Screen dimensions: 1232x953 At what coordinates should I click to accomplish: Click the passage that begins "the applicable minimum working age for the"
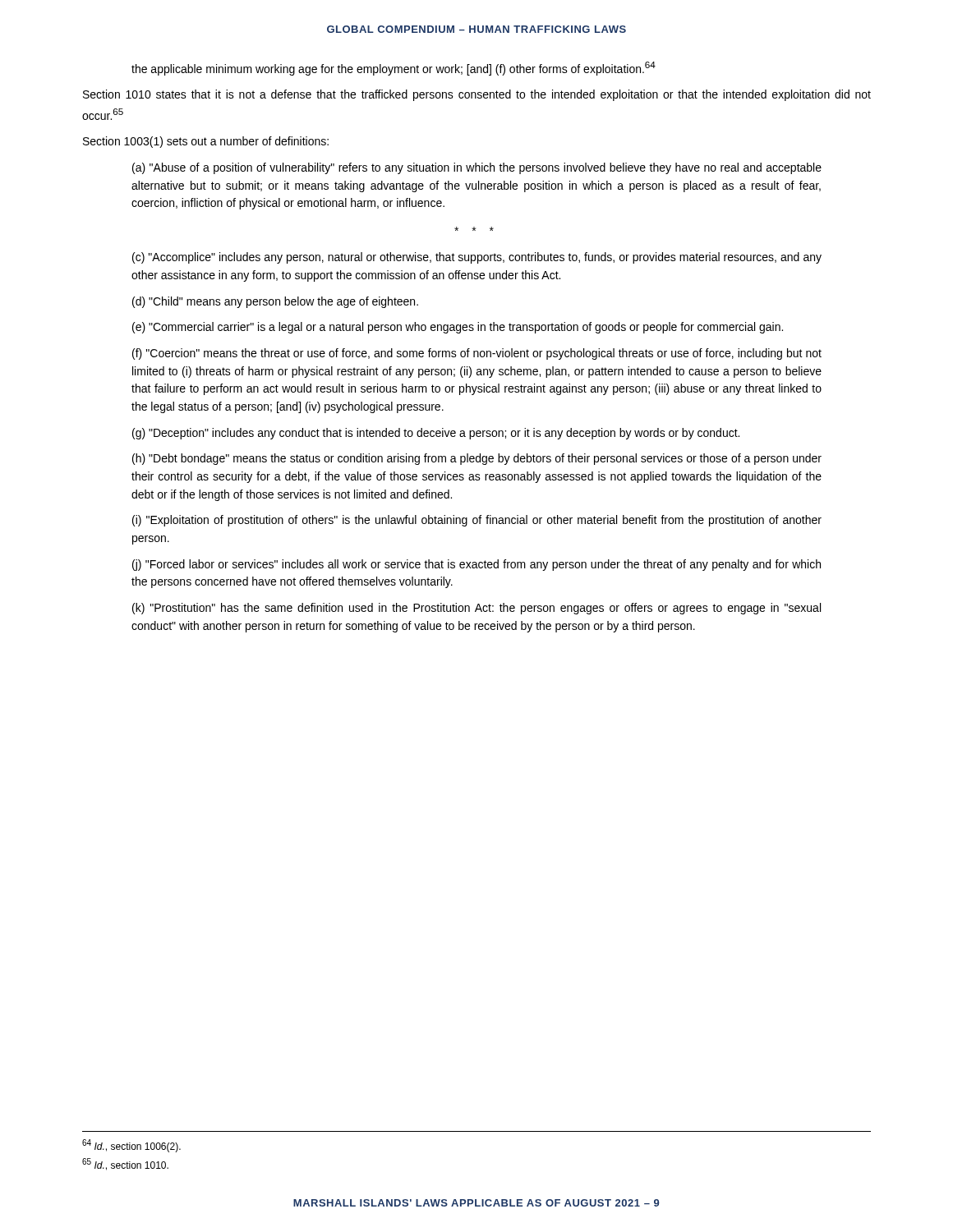[393, 67]
